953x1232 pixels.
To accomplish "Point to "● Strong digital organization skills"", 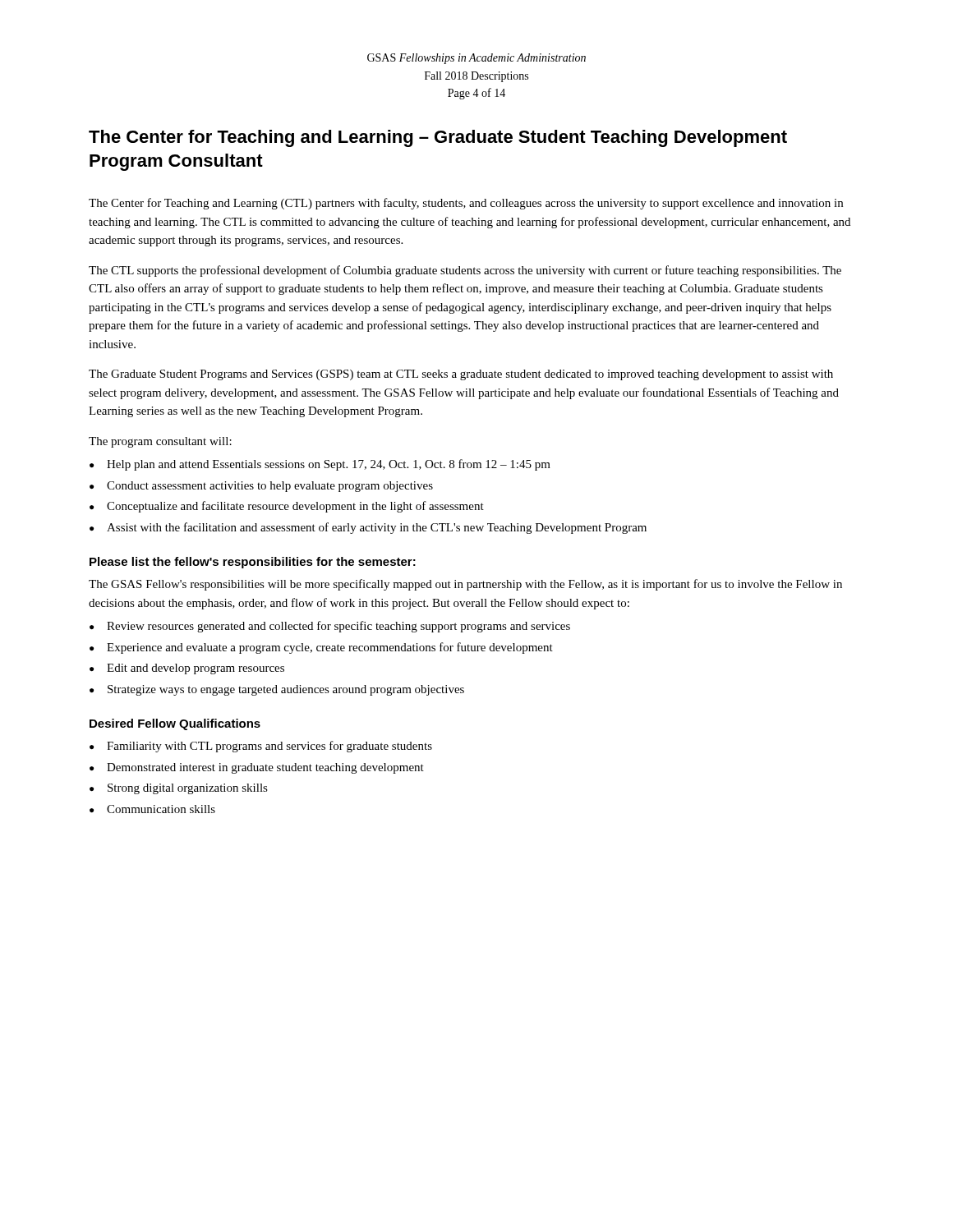I will click(x=179, y=789).
